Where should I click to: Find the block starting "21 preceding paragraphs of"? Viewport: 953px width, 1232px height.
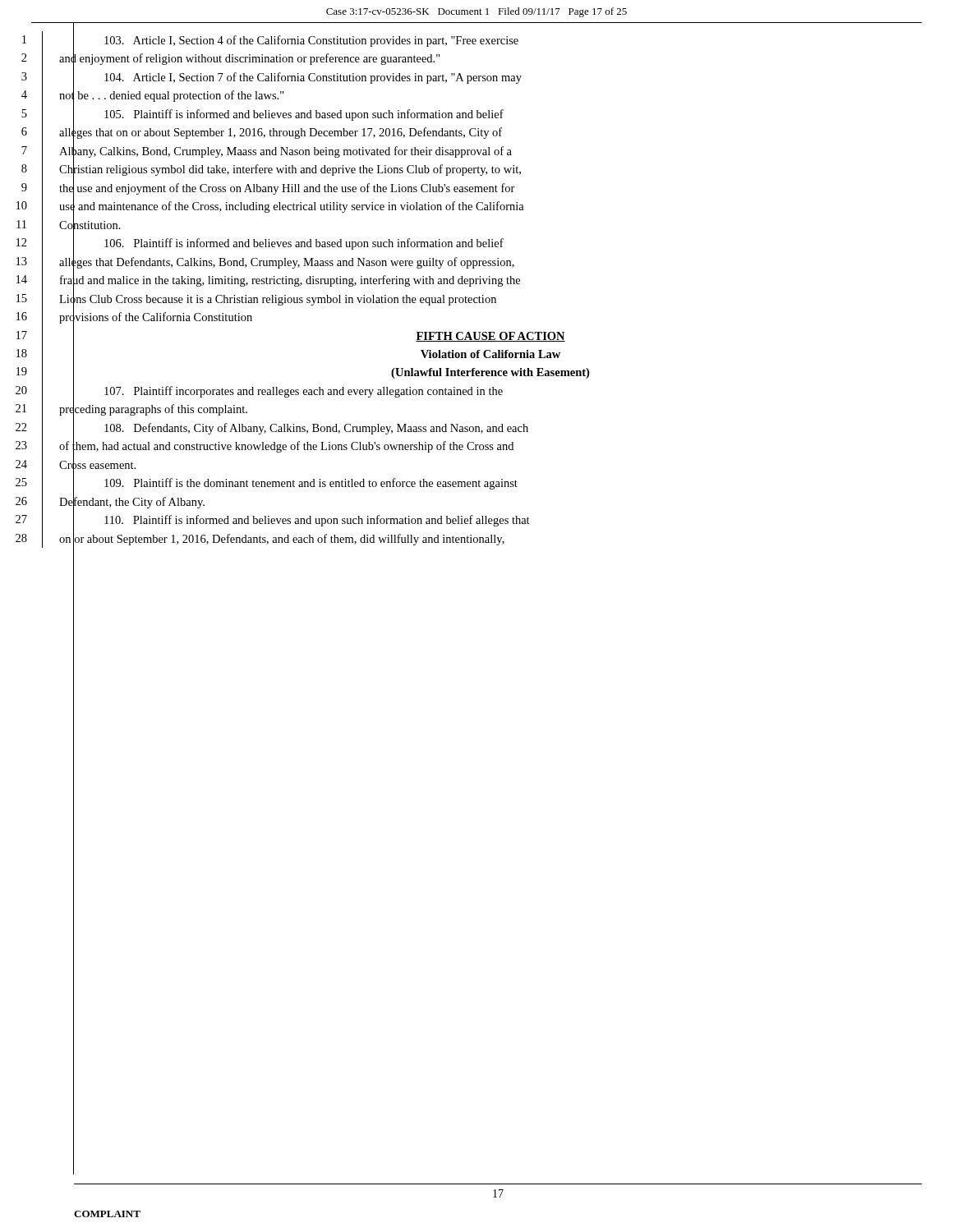point(131,409)
